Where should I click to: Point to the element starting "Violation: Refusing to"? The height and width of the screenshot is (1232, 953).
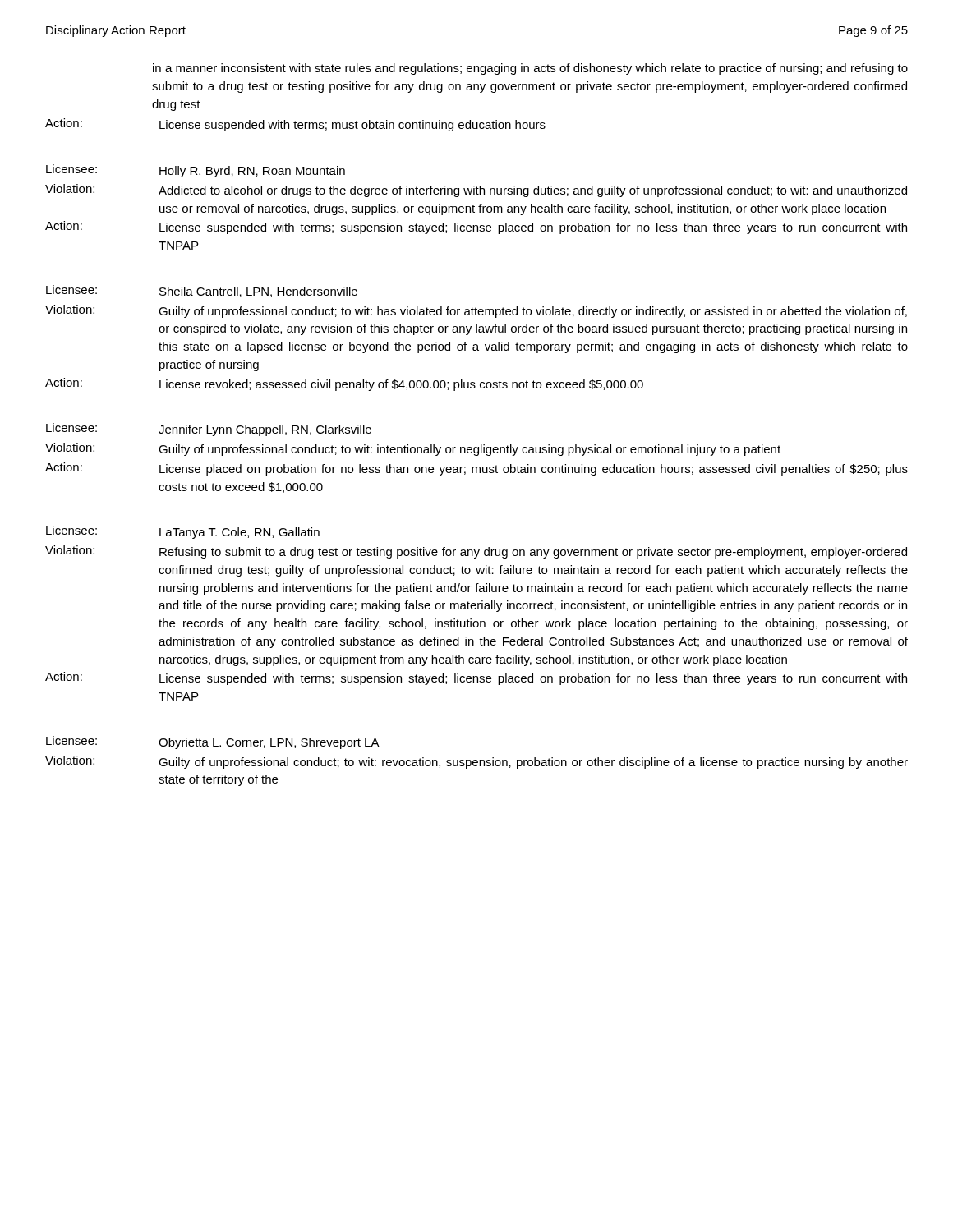click(476, 605)
